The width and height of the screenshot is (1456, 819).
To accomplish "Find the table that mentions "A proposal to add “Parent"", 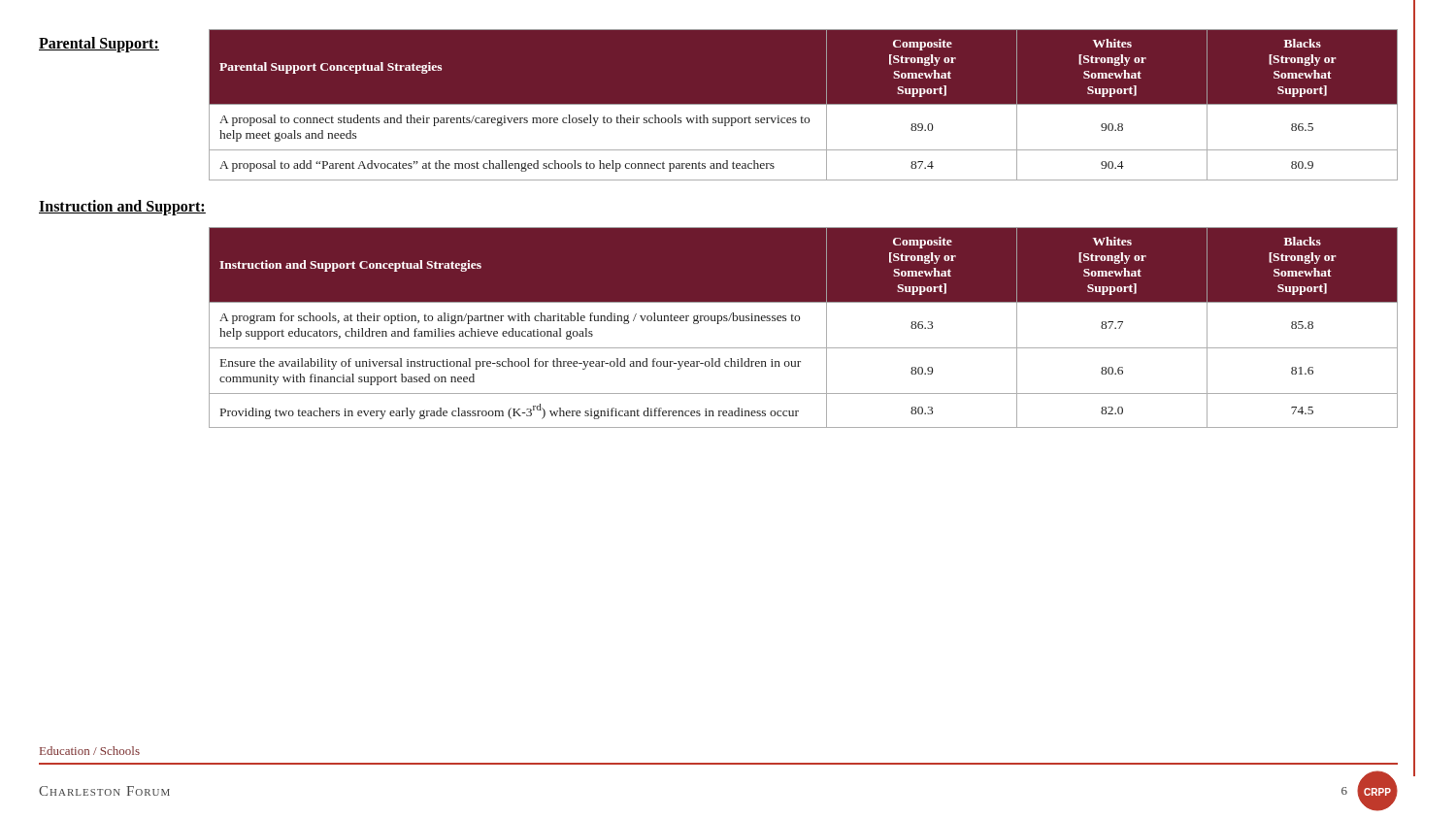I will click(x=803, y=105).
